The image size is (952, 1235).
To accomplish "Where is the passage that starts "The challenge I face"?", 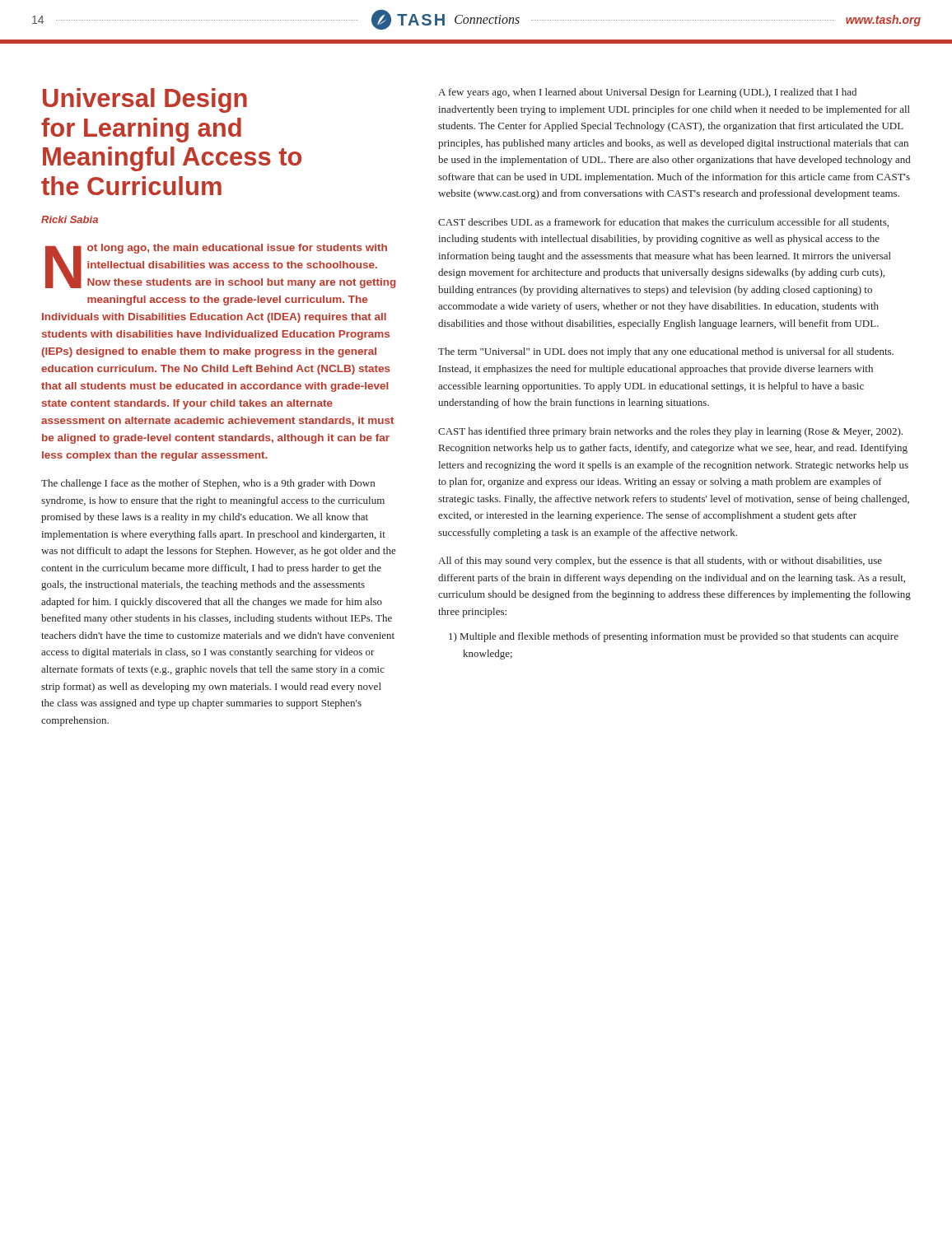I will click(219, 601).
